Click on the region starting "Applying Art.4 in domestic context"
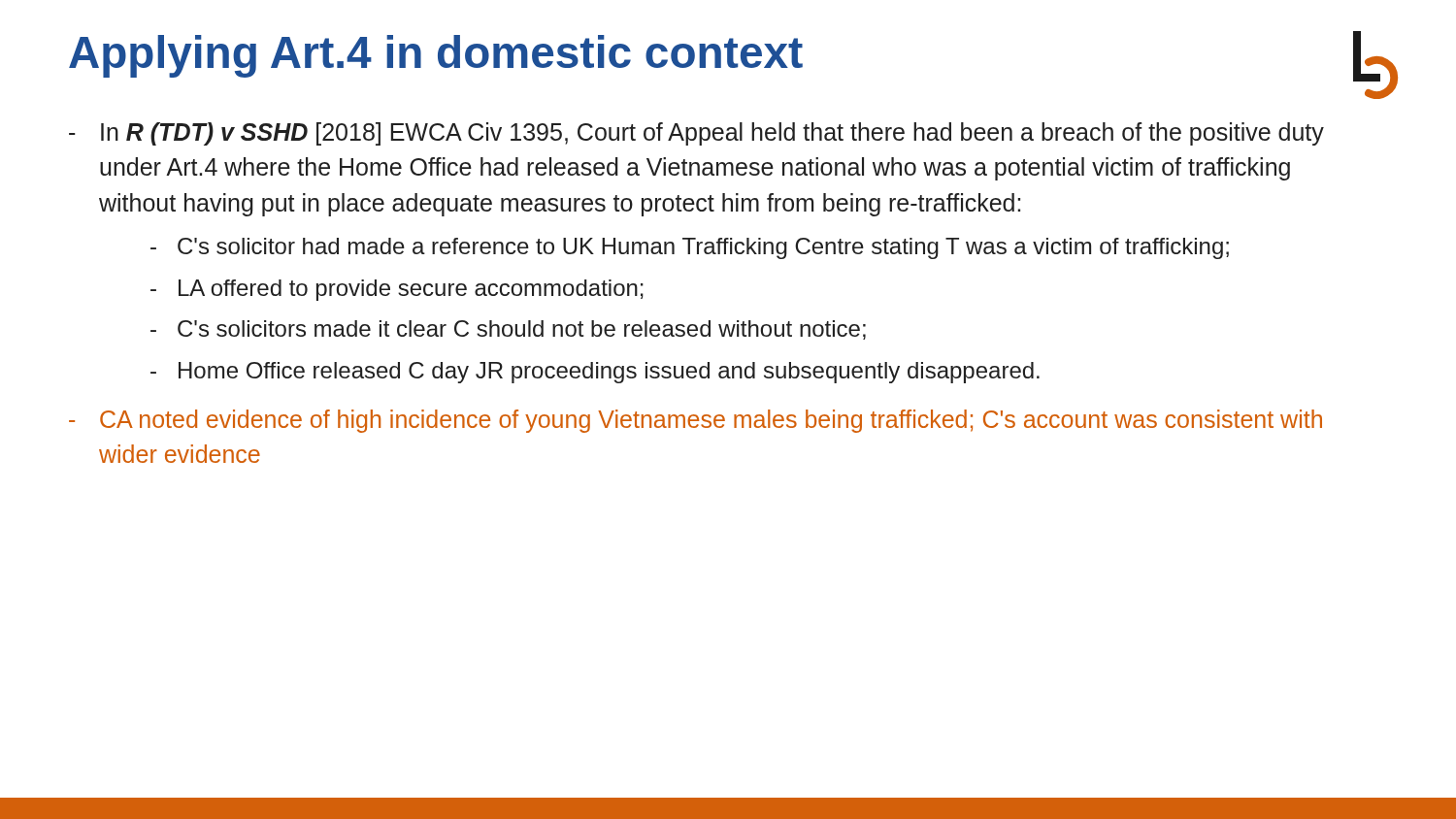This screenshot has width=1456, height=819. pyautogui.click(x=436, y=53)
